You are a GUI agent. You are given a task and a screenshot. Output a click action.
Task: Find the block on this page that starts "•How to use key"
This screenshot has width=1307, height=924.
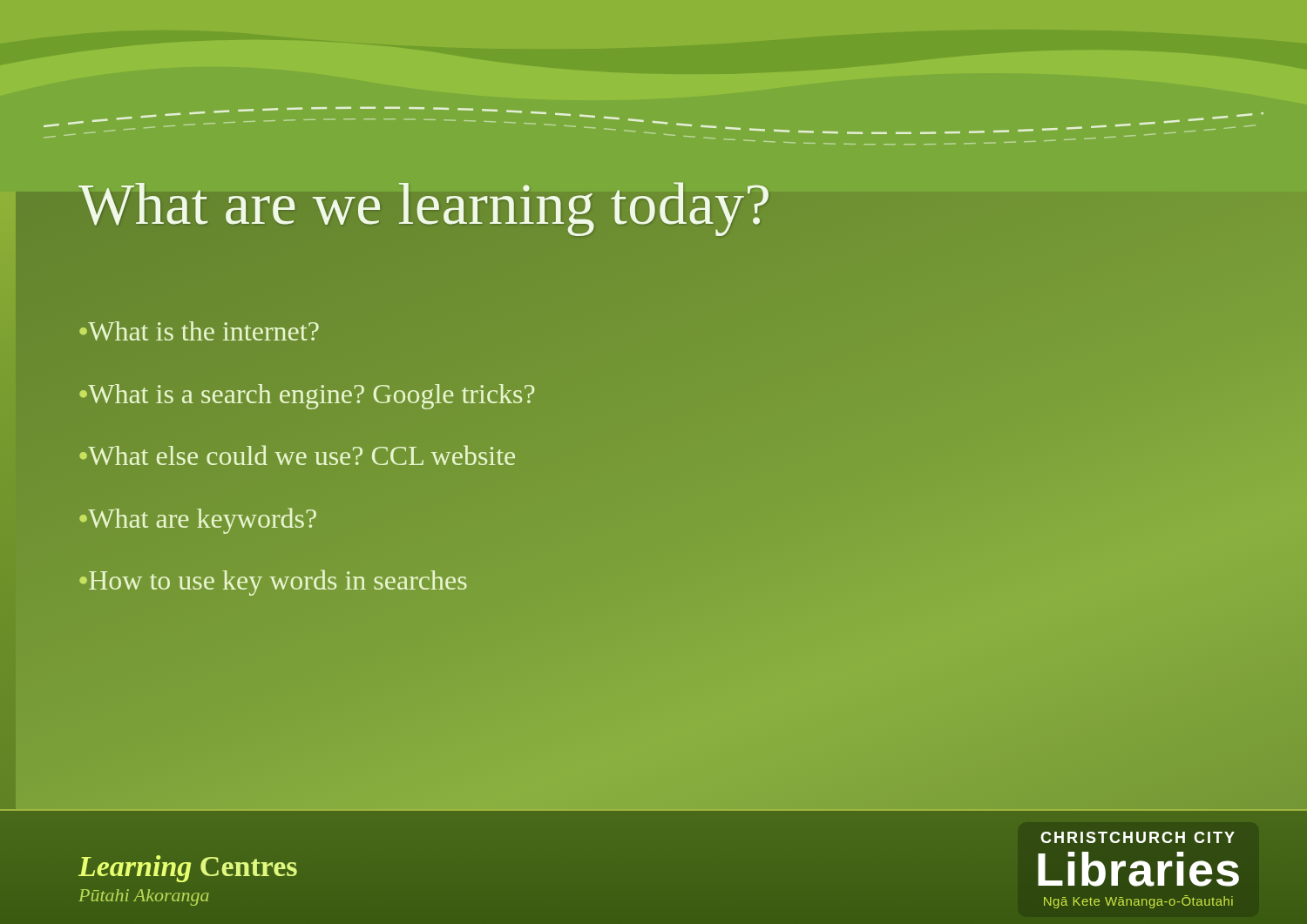point(273,580)
